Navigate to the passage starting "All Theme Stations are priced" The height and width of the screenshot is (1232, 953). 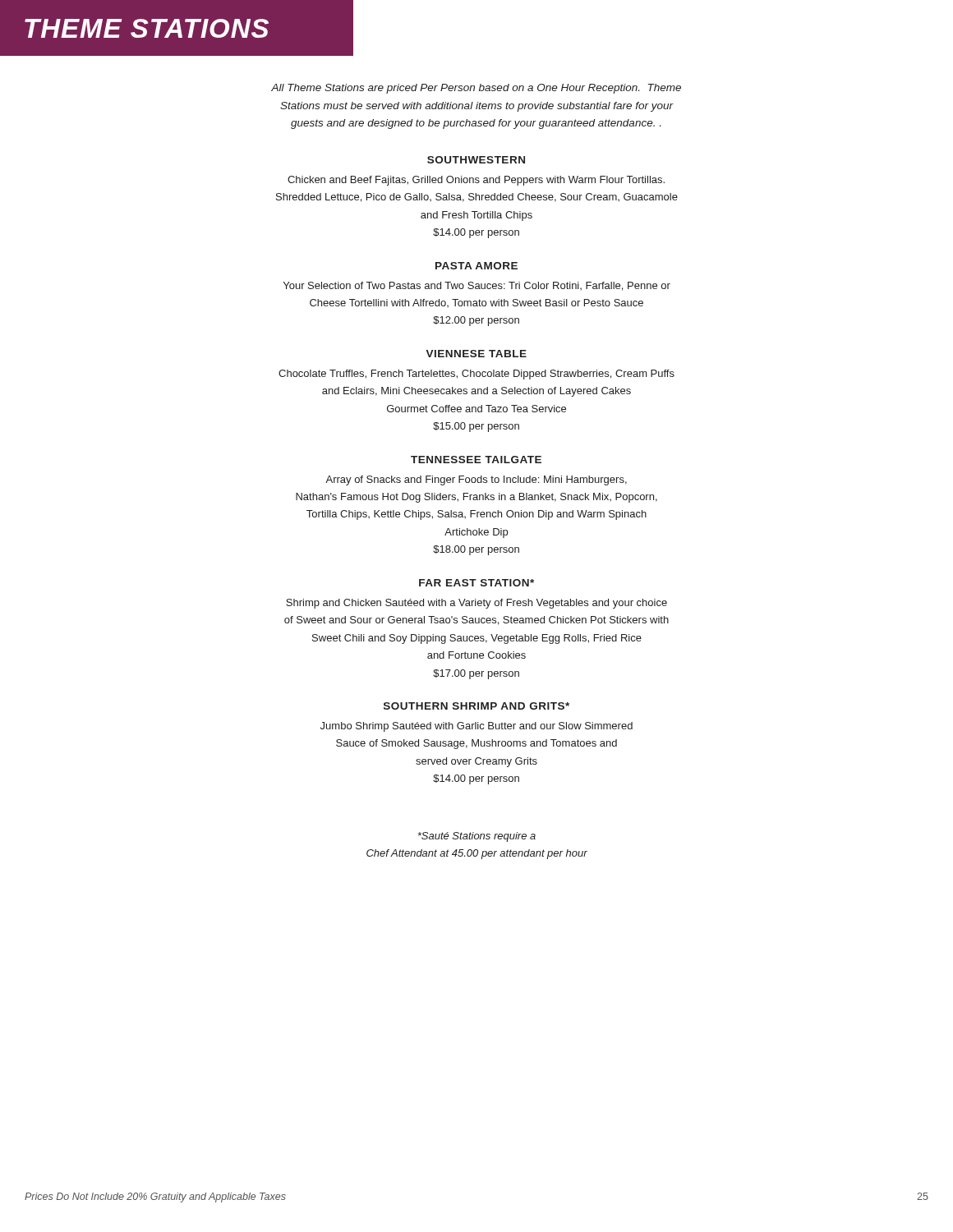(x=476, y=105)
